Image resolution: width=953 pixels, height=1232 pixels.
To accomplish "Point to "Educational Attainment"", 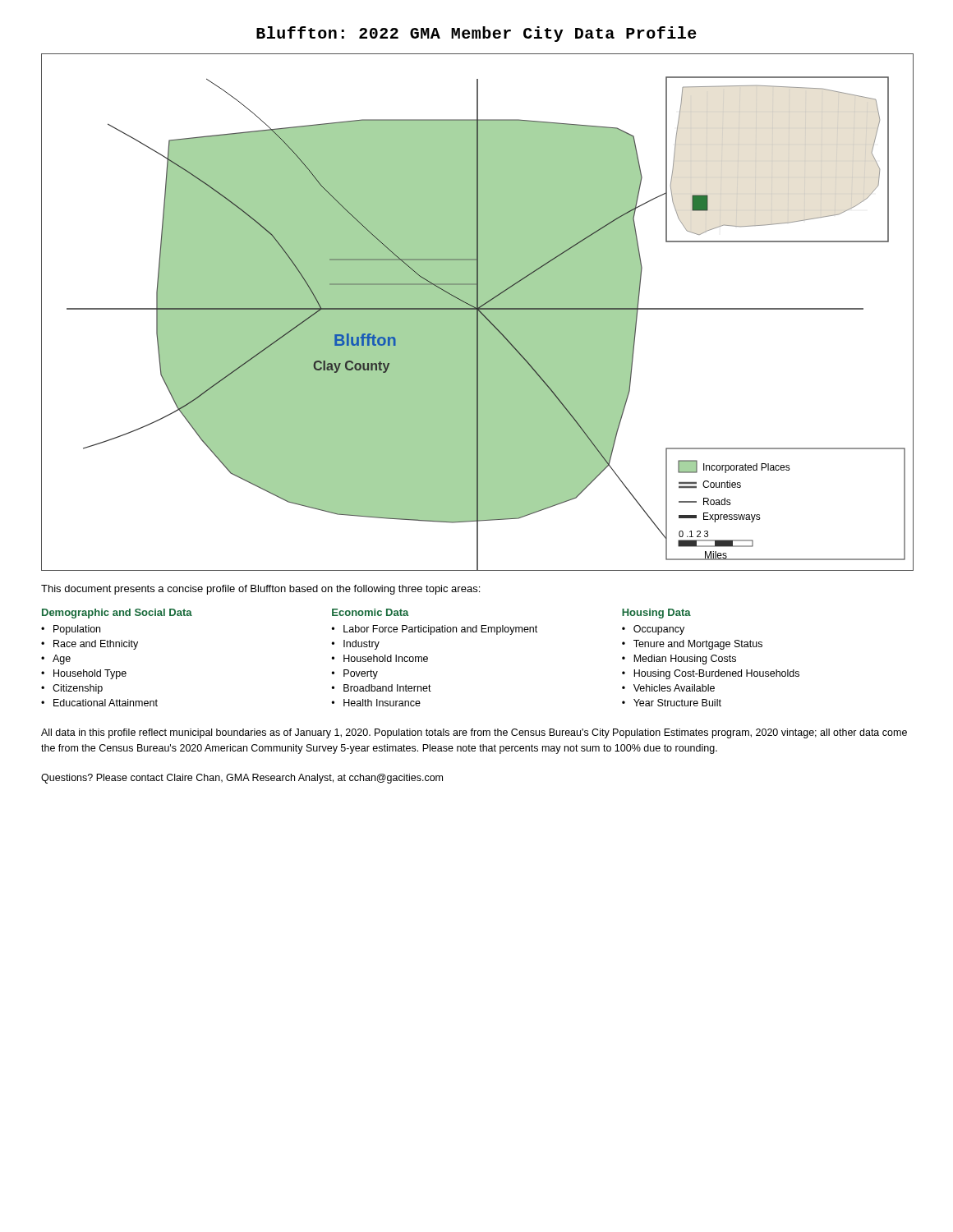I will point(105,703).
